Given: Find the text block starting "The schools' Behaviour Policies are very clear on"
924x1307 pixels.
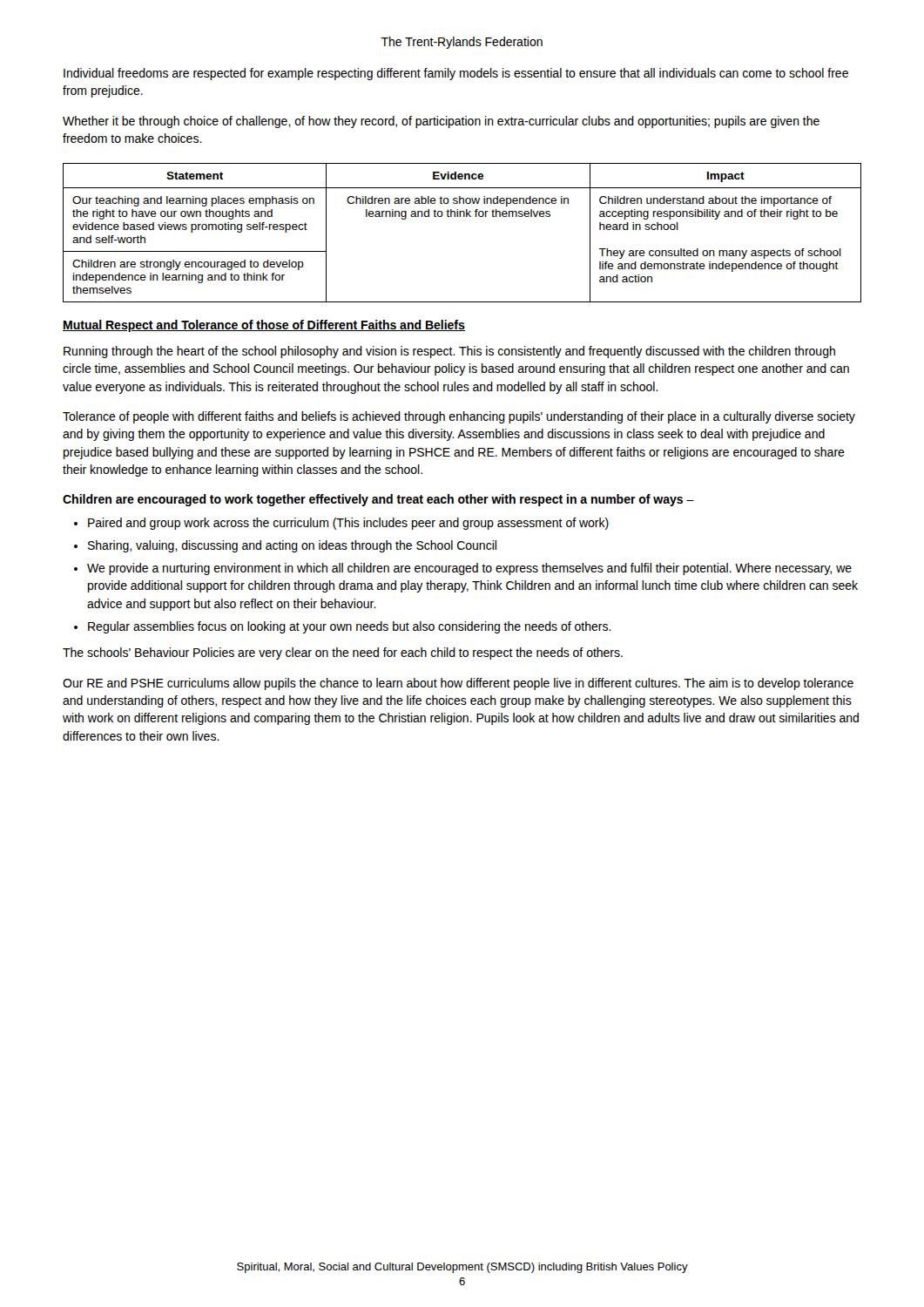Looking at the screenshot, I should point(343,653).
